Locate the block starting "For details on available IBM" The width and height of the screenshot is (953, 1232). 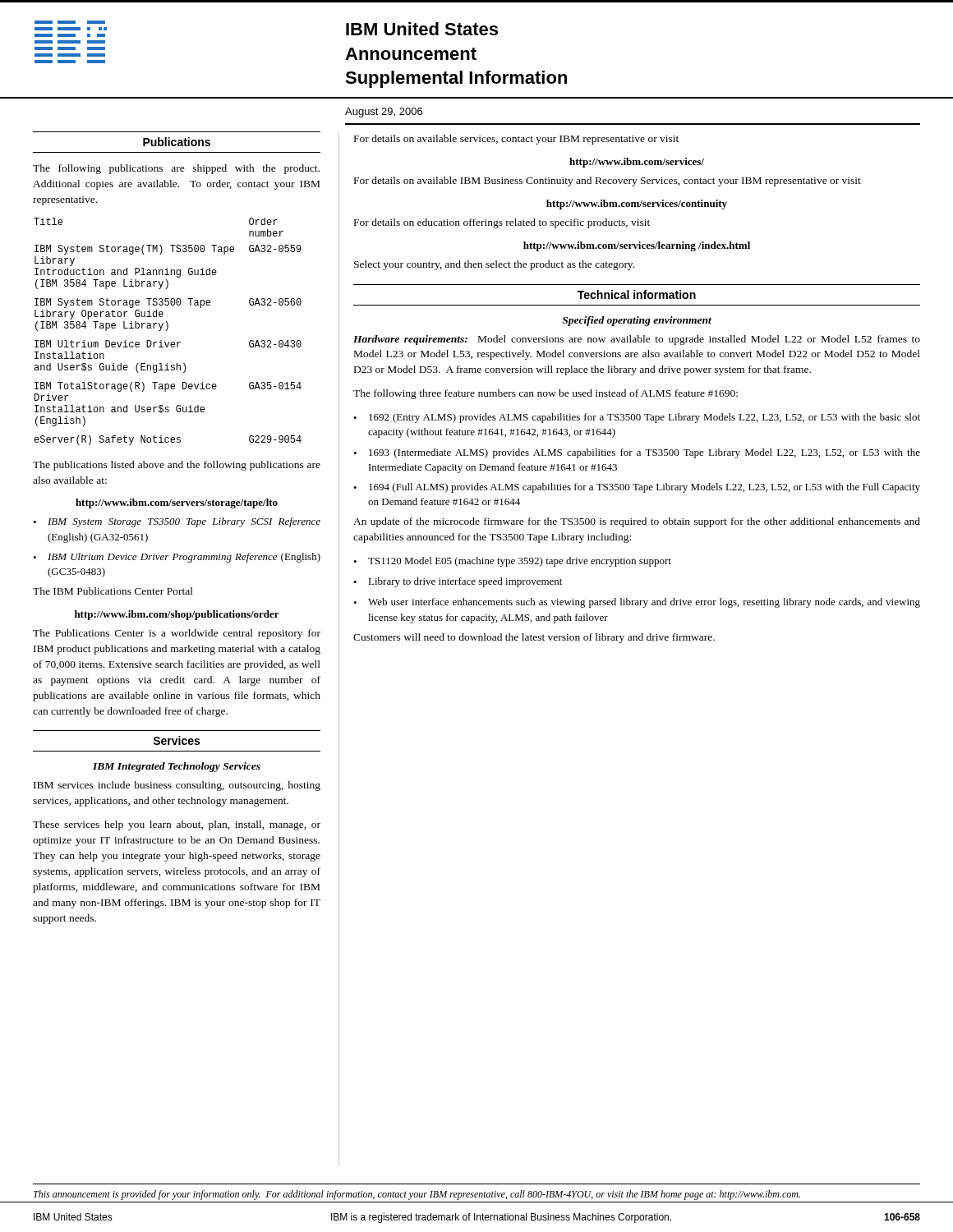(x=607, y=180)
